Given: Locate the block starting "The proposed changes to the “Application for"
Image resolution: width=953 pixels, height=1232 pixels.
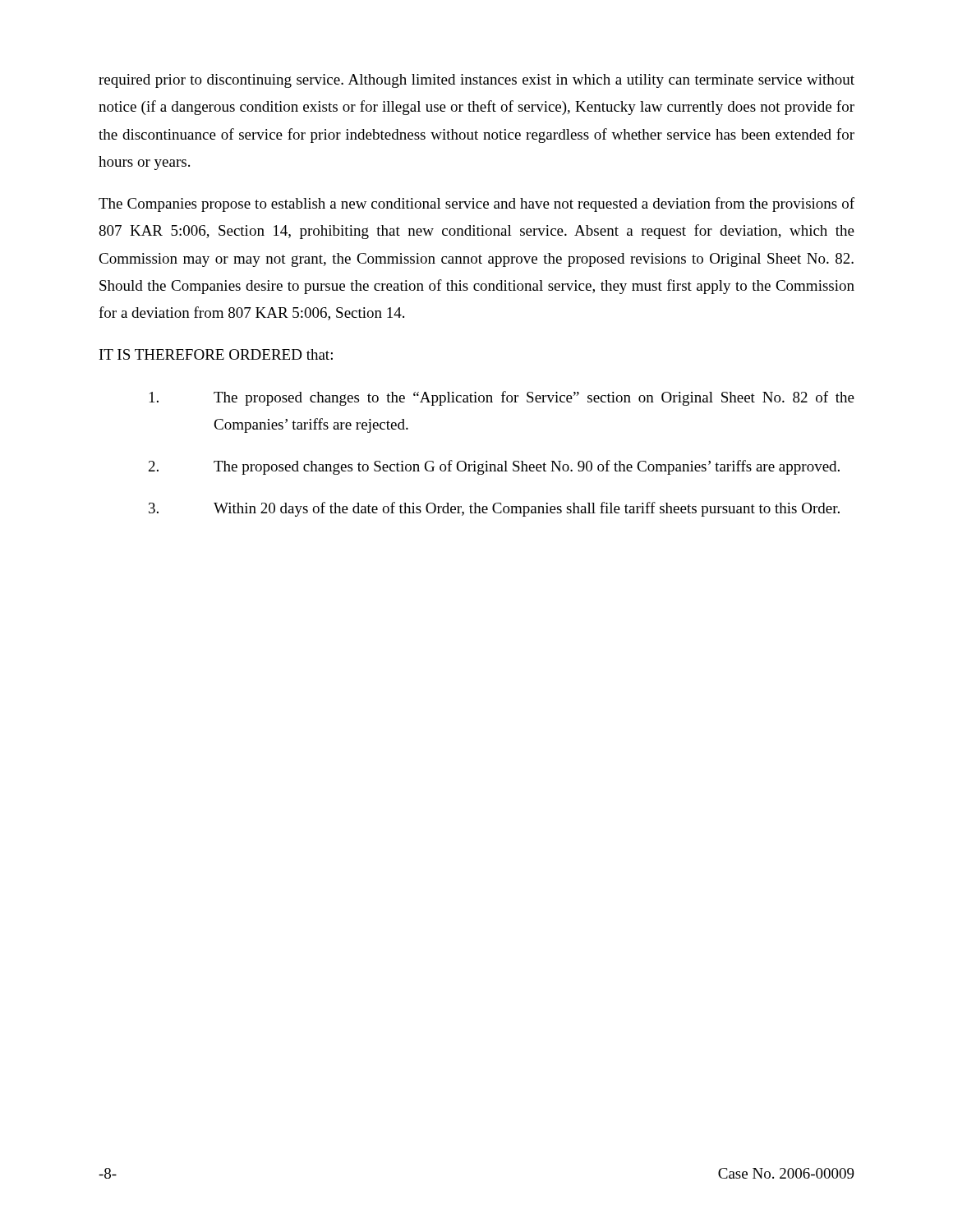Looking at the screenshot, I should (x=476, y=410).
